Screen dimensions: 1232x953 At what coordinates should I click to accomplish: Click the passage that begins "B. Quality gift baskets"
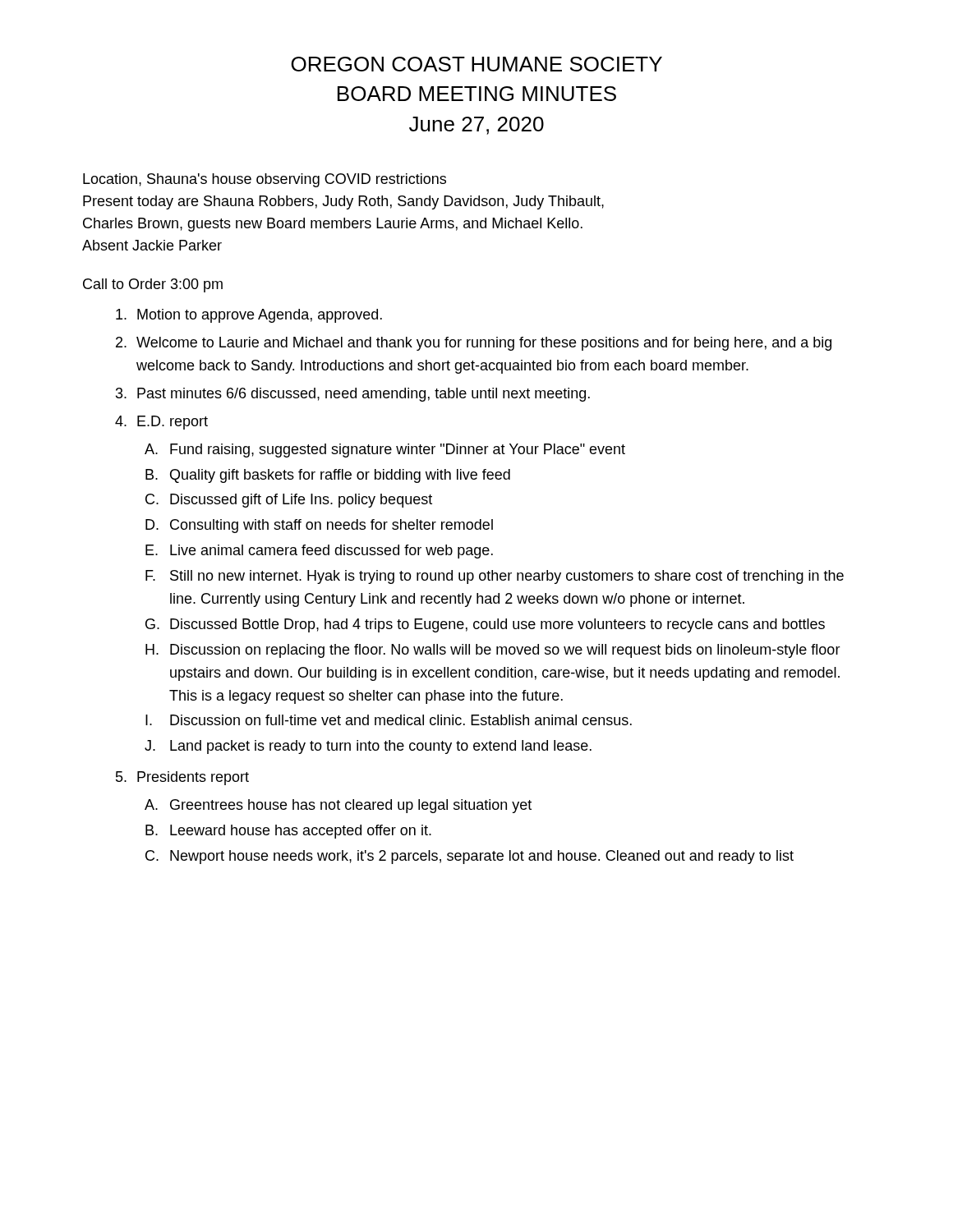(x=508, y=475)
